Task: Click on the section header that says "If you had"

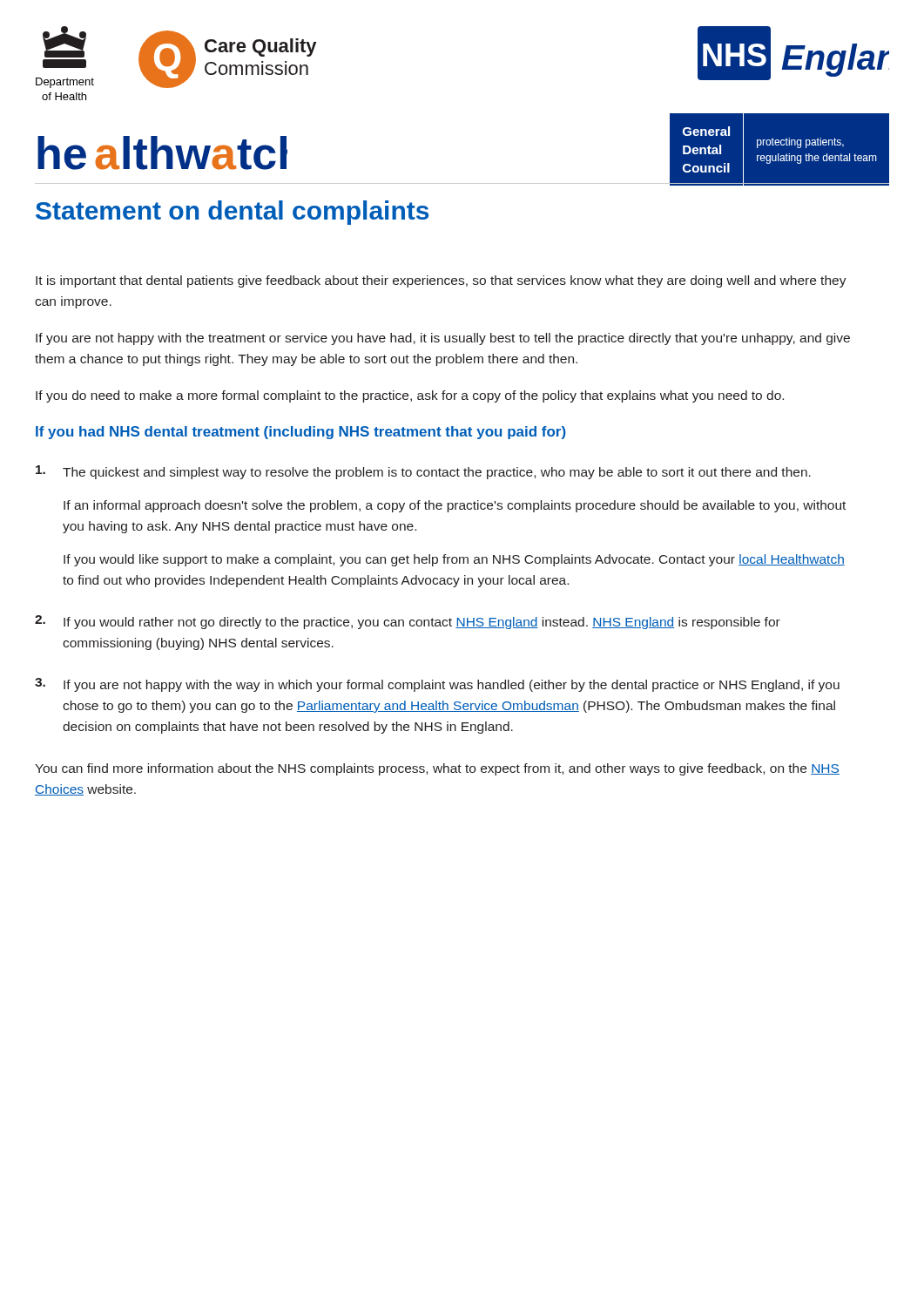Action: 301,432
